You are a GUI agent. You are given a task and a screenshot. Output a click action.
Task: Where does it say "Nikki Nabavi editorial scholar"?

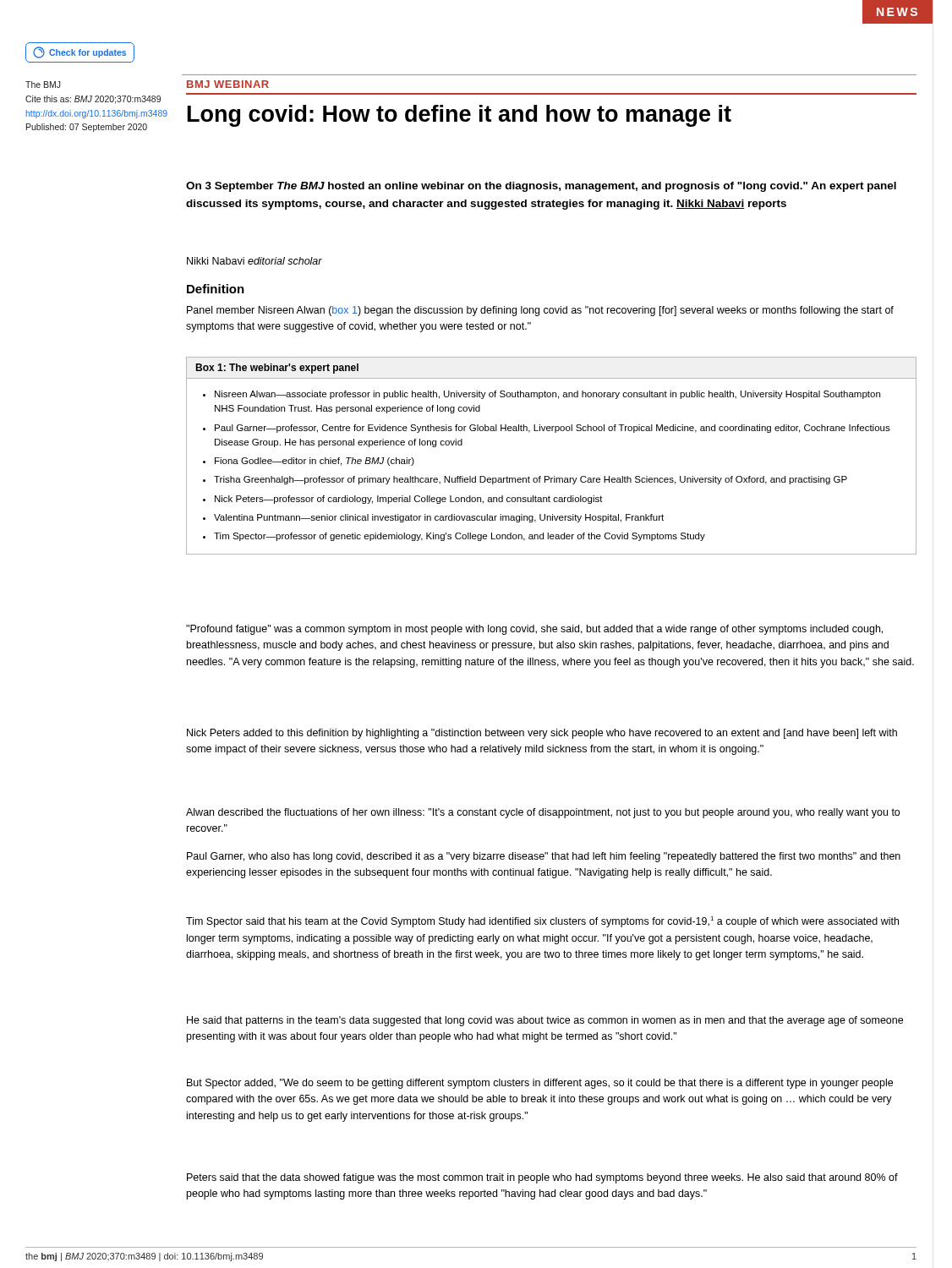pyautogui.click(x=254, y=261)
